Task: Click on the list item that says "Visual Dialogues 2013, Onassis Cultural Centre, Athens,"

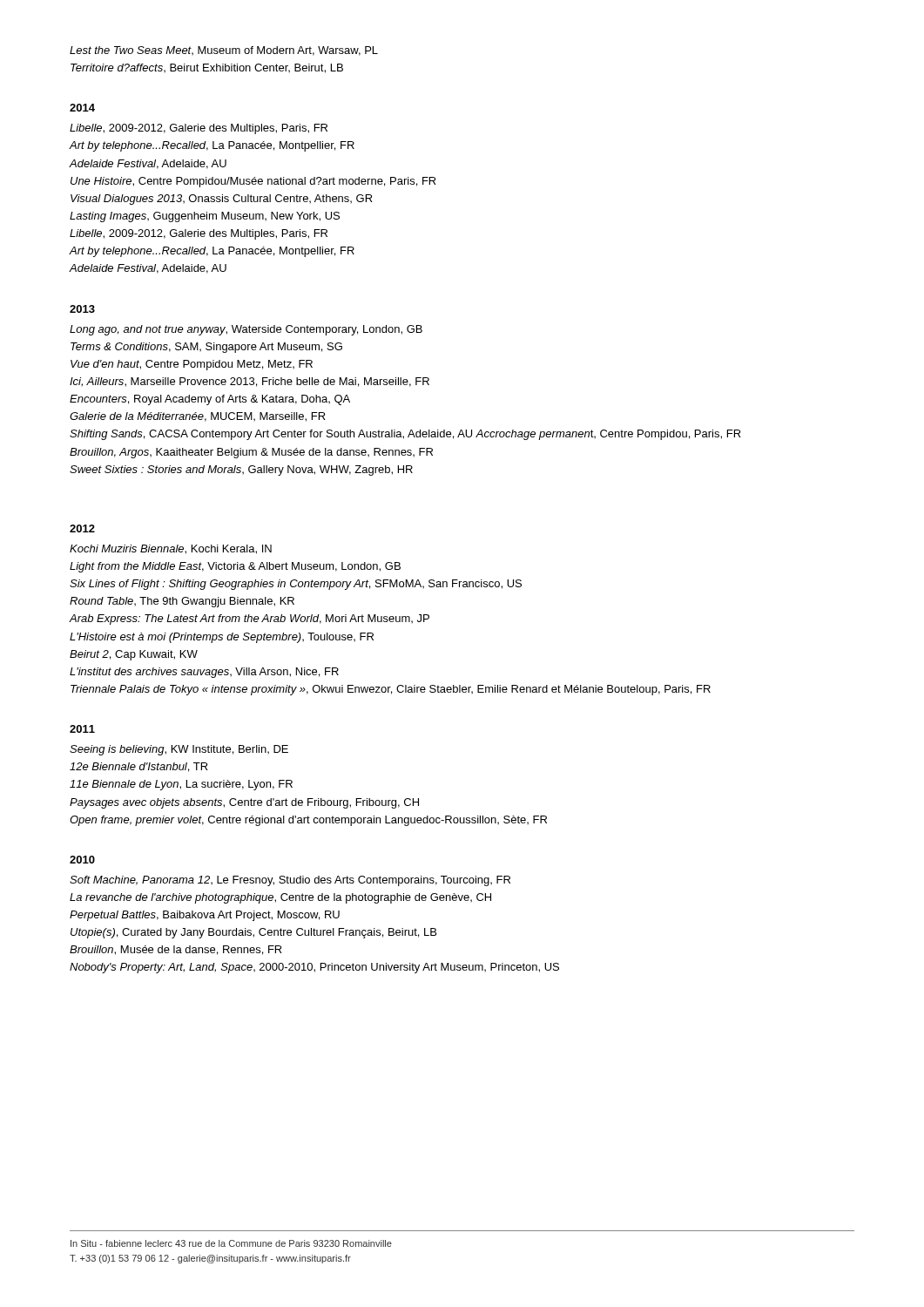Action: pos(221,198)
